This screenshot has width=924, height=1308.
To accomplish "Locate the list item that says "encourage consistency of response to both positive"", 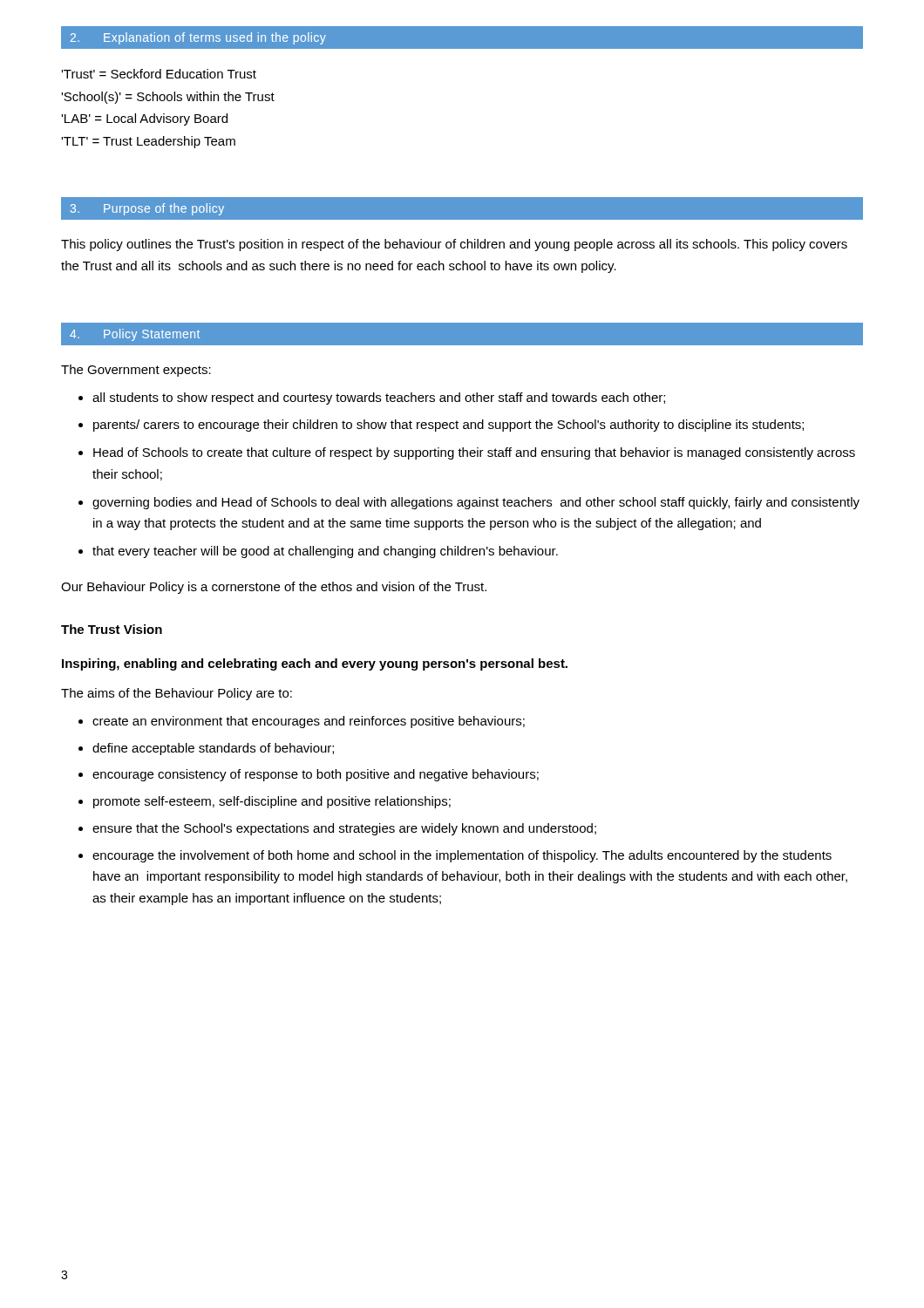I will click(x=316, y=774).
